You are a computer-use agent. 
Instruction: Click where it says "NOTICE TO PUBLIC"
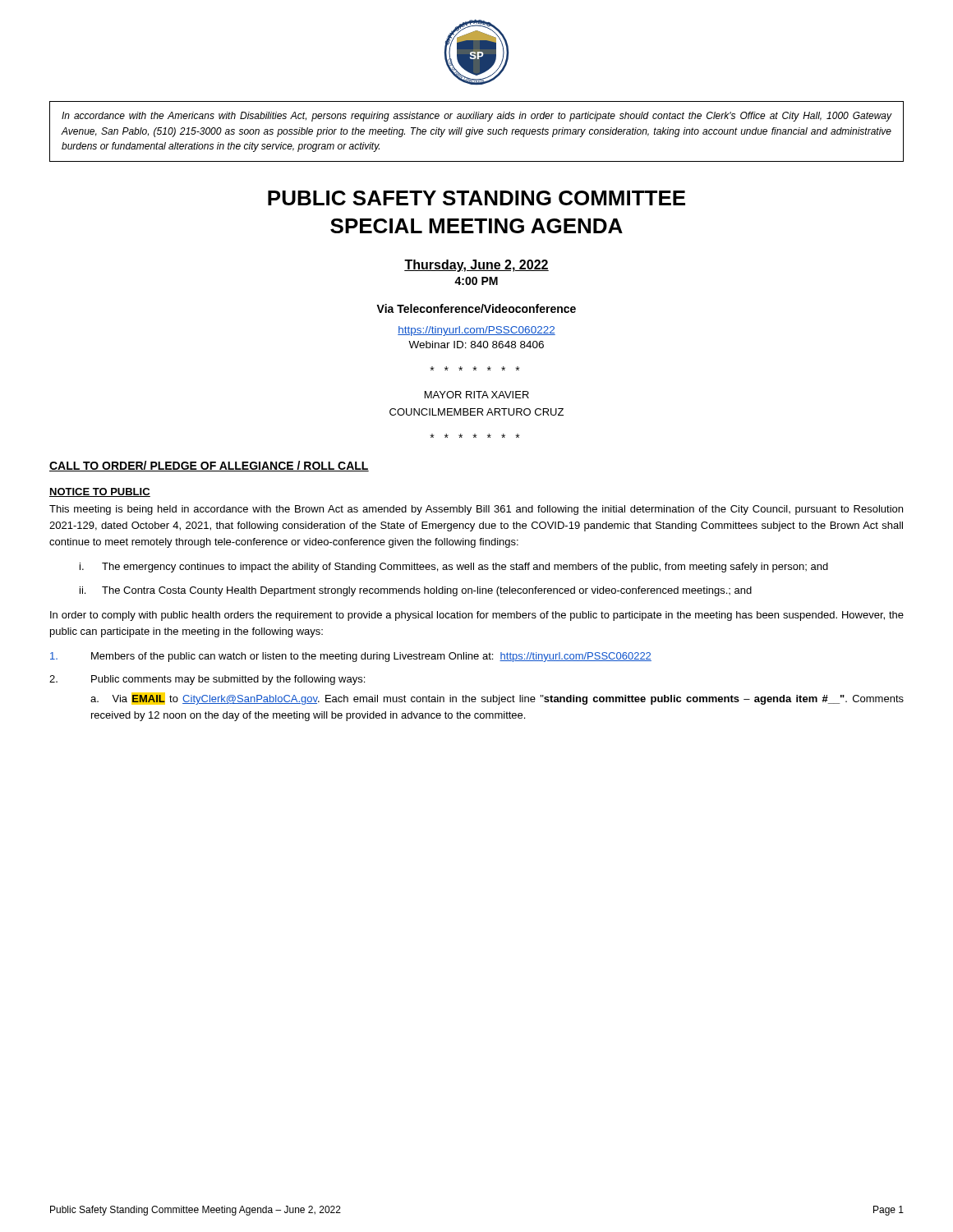(100, 492)
